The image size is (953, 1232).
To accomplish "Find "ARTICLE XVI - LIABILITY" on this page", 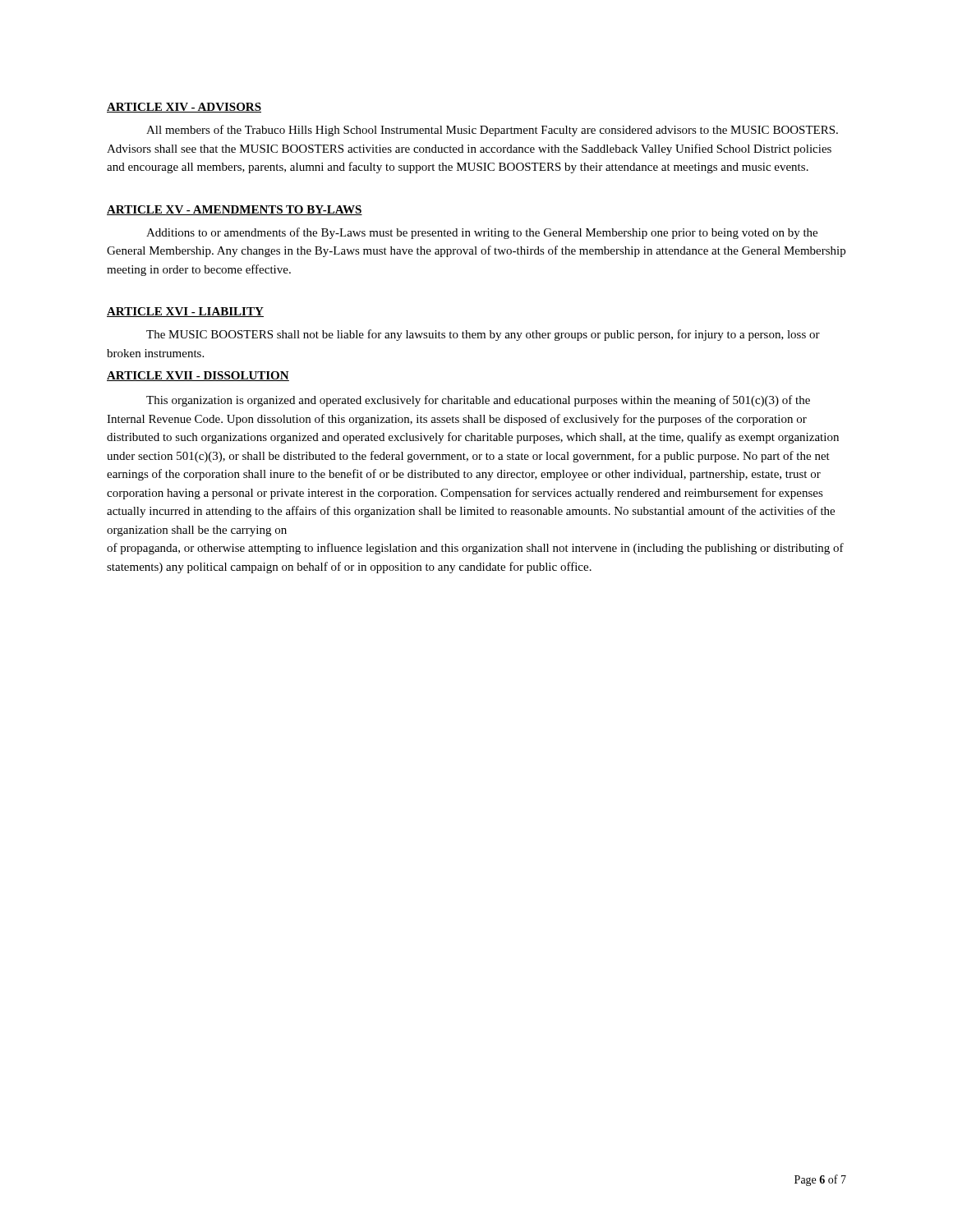I will click(x=185, y=311).
